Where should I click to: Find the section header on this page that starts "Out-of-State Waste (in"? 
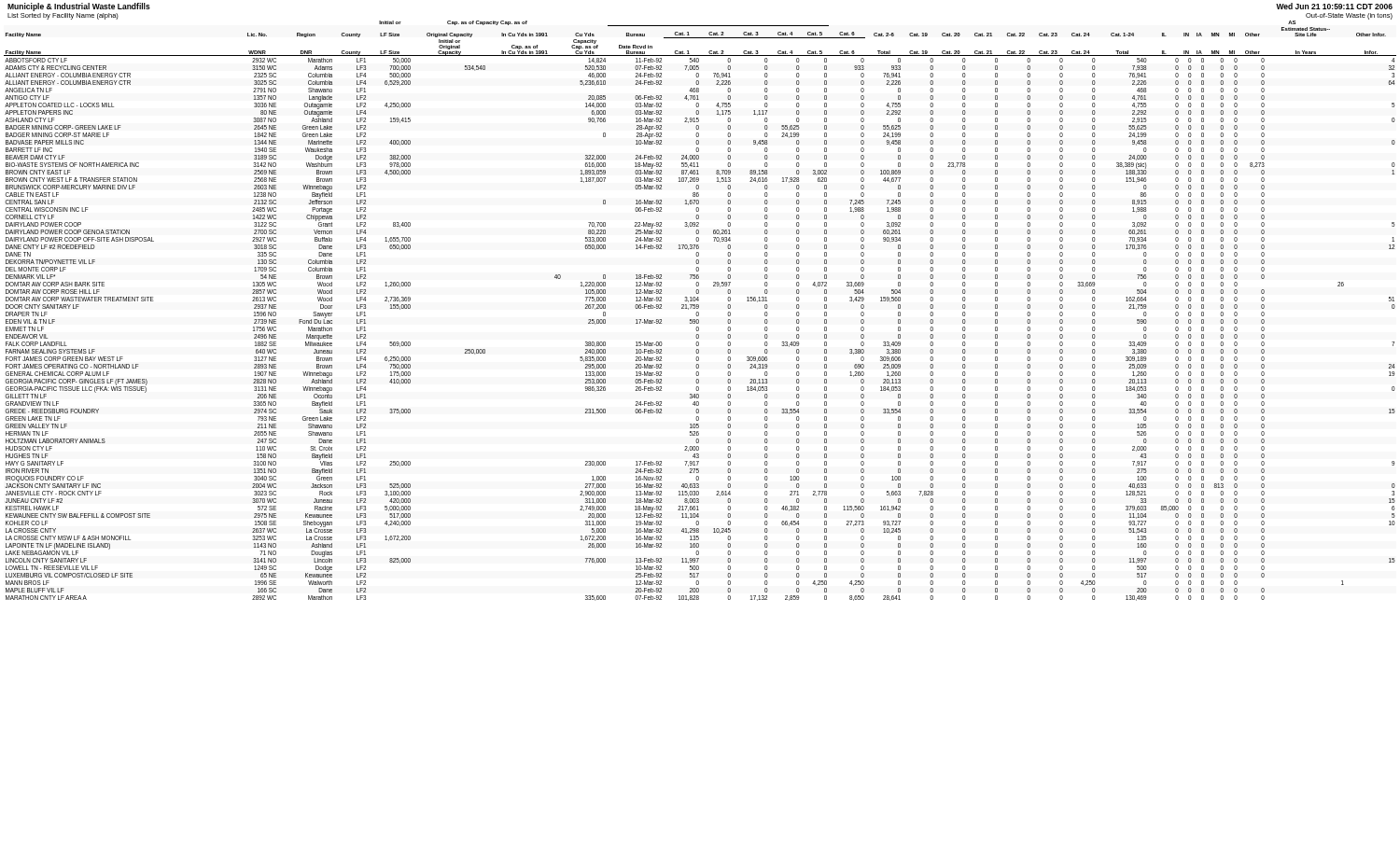click(x=1349, y=15)
